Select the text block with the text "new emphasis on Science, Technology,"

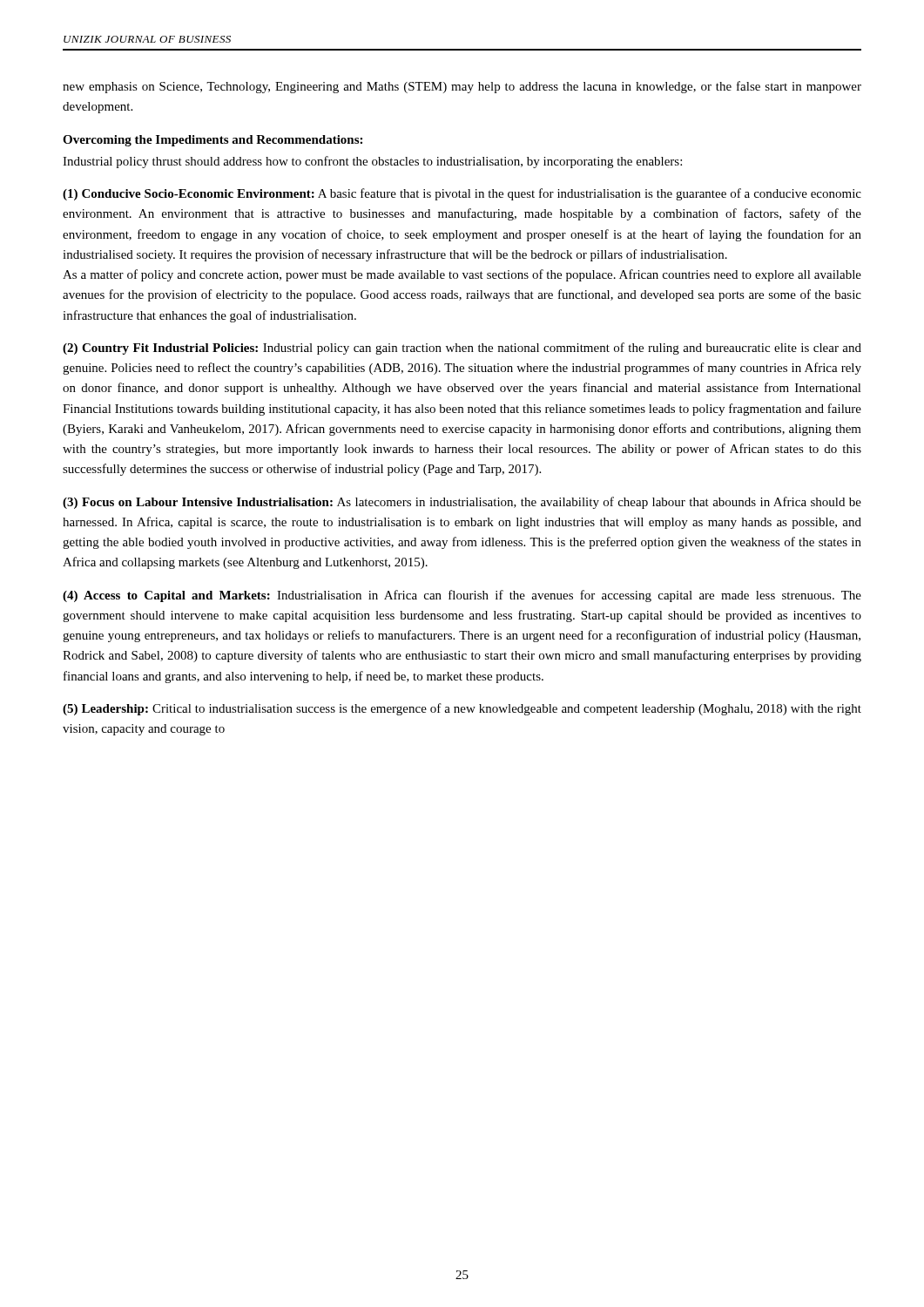(462, 97)
